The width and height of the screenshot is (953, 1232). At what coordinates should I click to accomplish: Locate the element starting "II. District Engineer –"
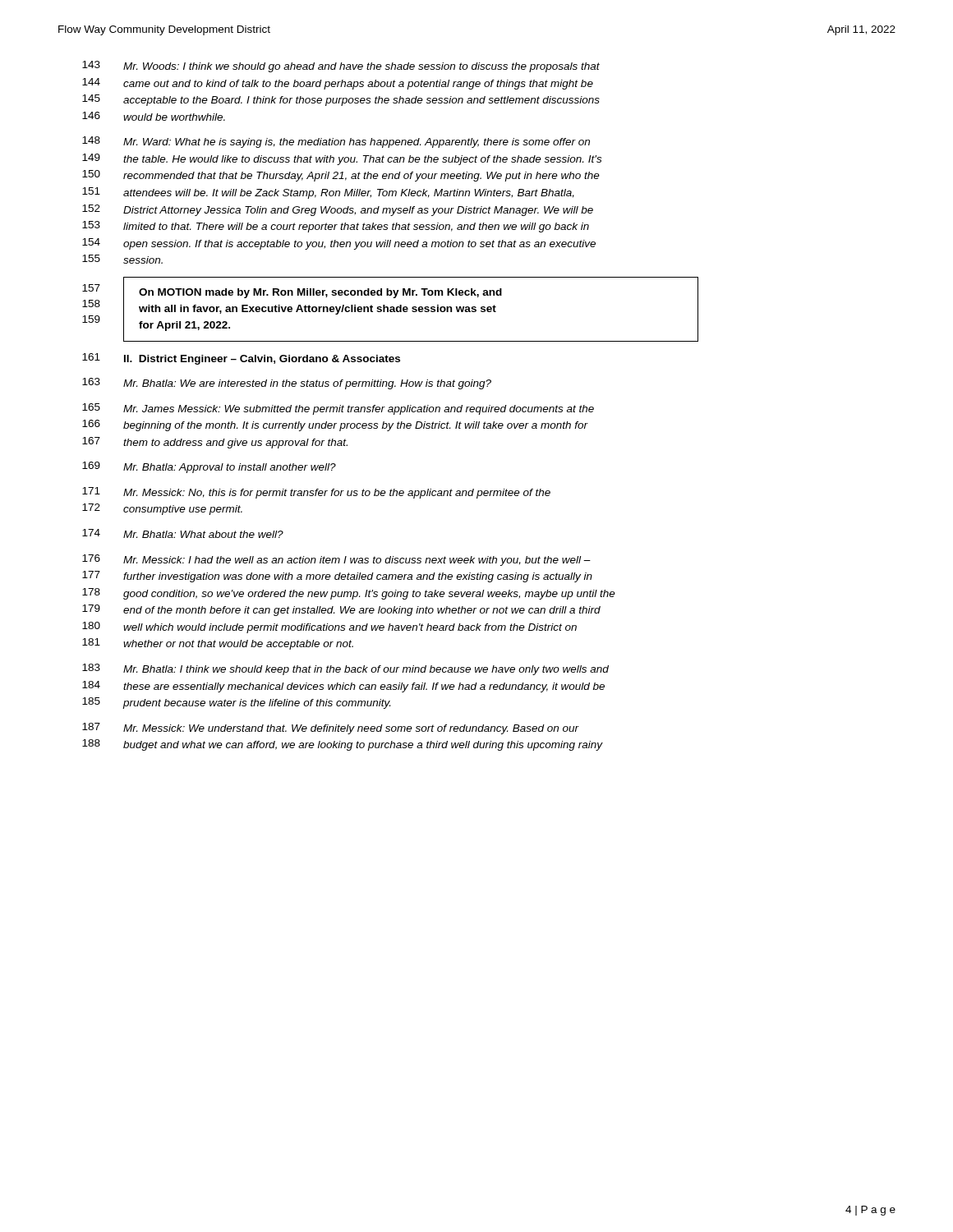tap(262, 358)
